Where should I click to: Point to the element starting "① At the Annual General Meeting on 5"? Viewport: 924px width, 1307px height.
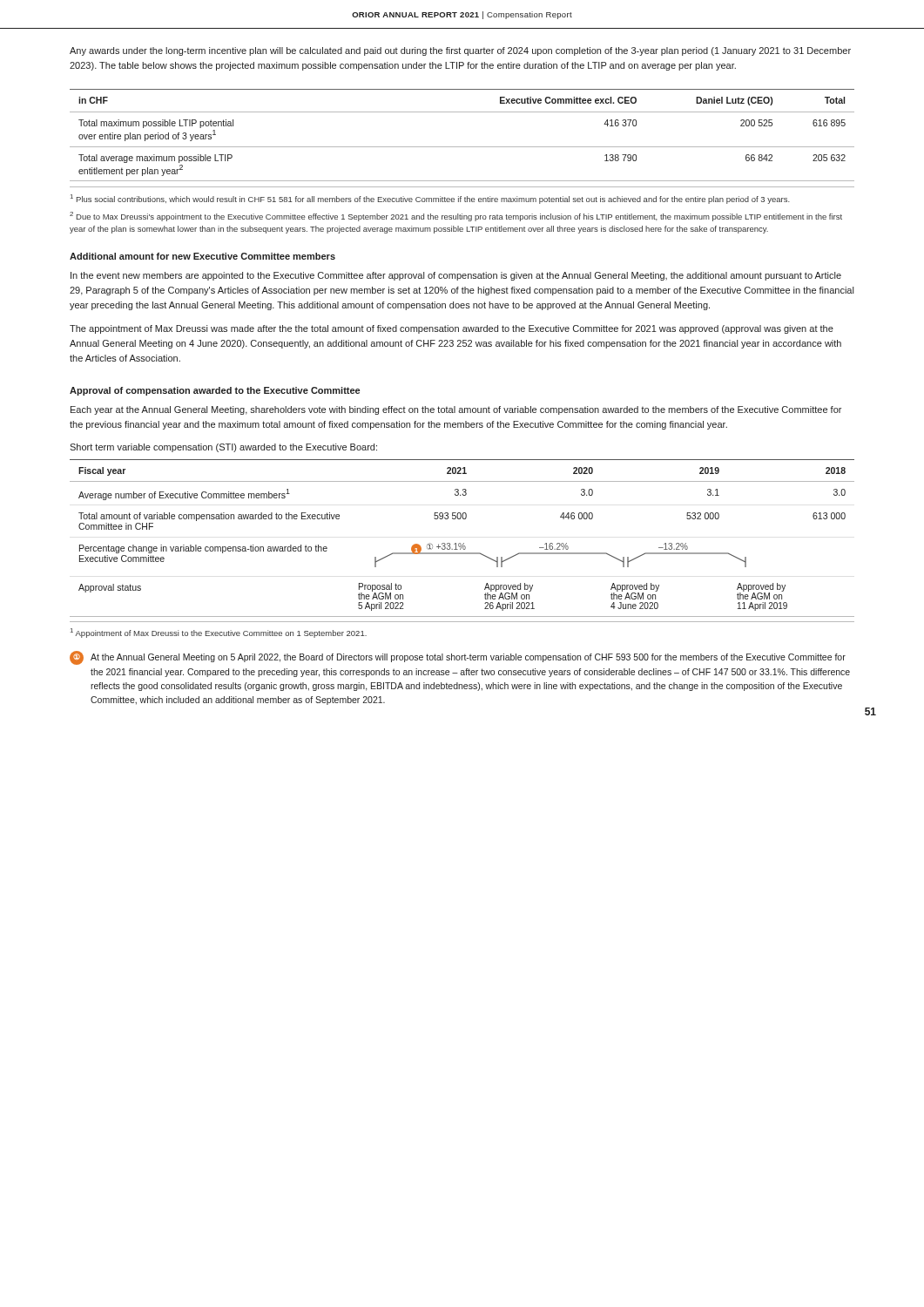tap(462, 679)
